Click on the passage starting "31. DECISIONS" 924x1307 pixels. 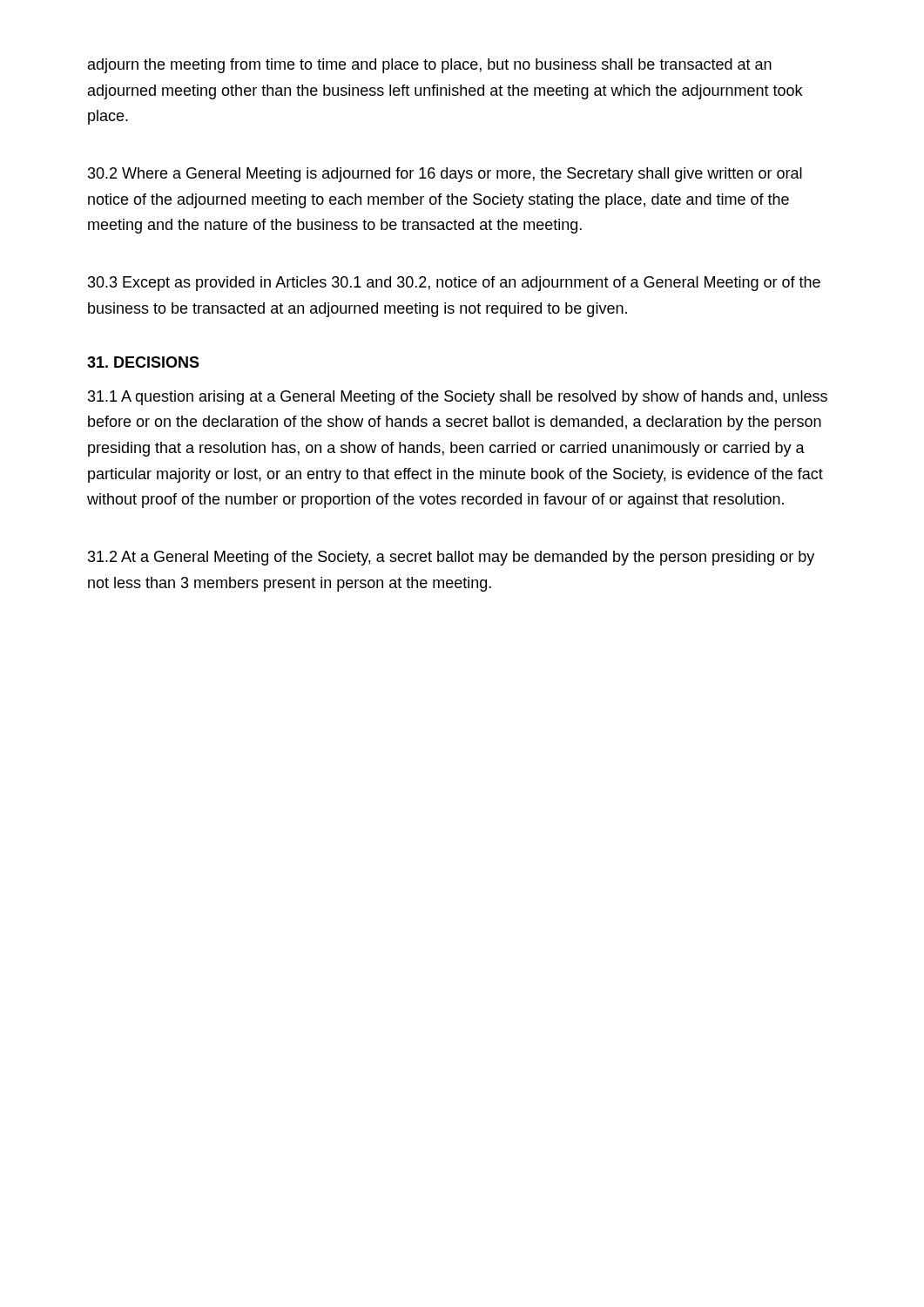click(x=143, y=362)
